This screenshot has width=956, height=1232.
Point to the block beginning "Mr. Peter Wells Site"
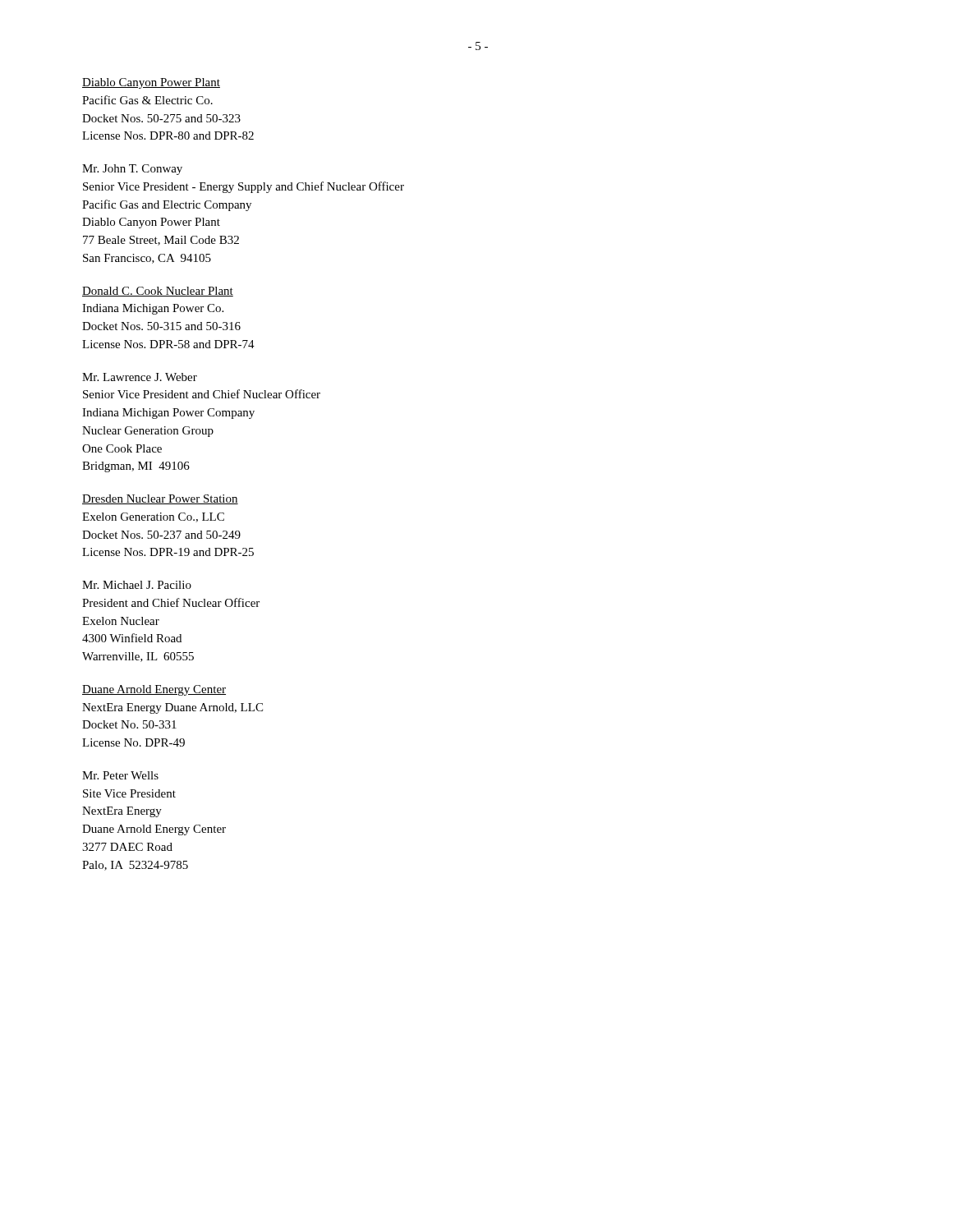tap(154, 820)
